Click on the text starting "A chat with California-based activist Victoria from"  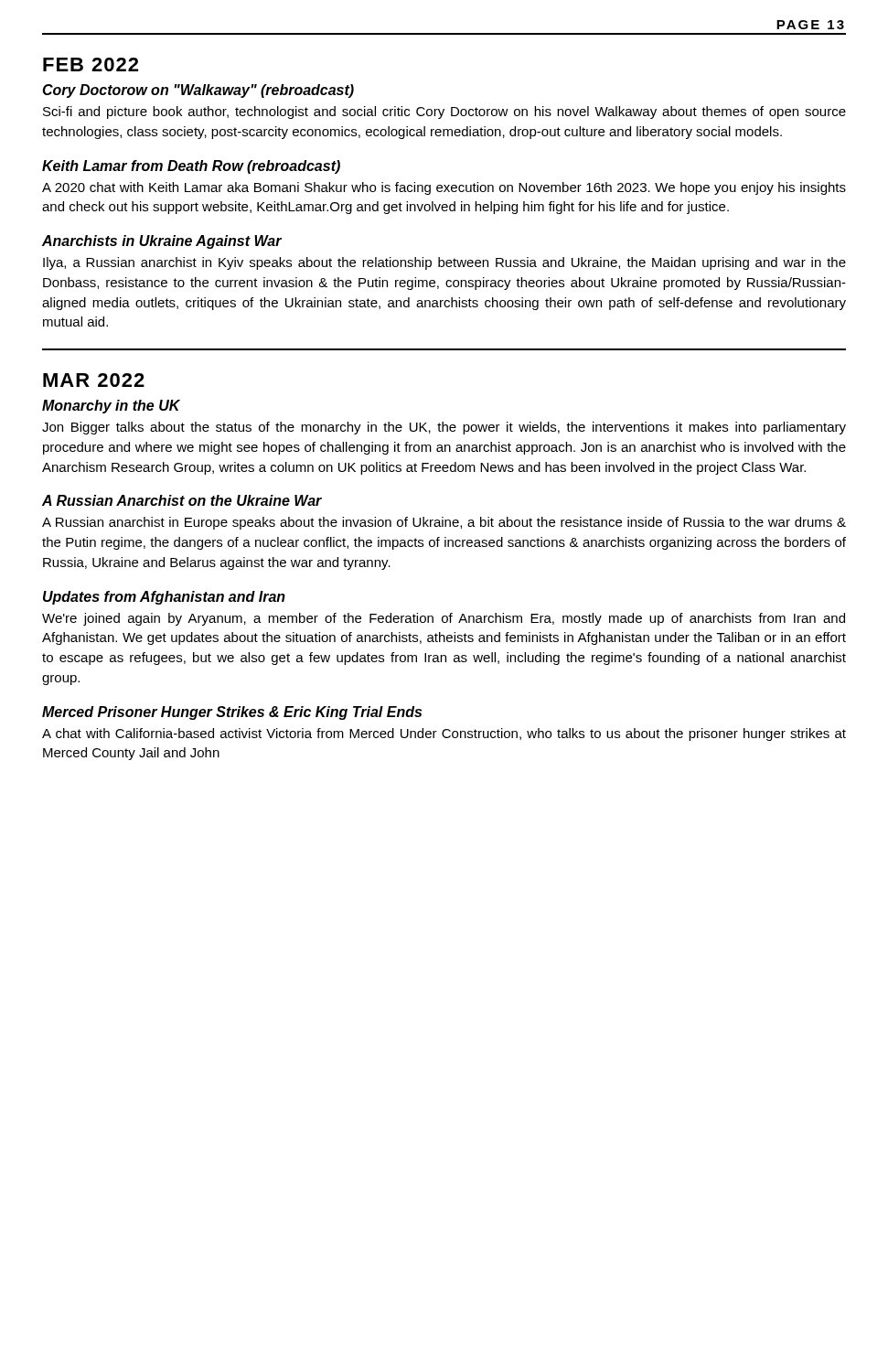click(x=444, y=743)
